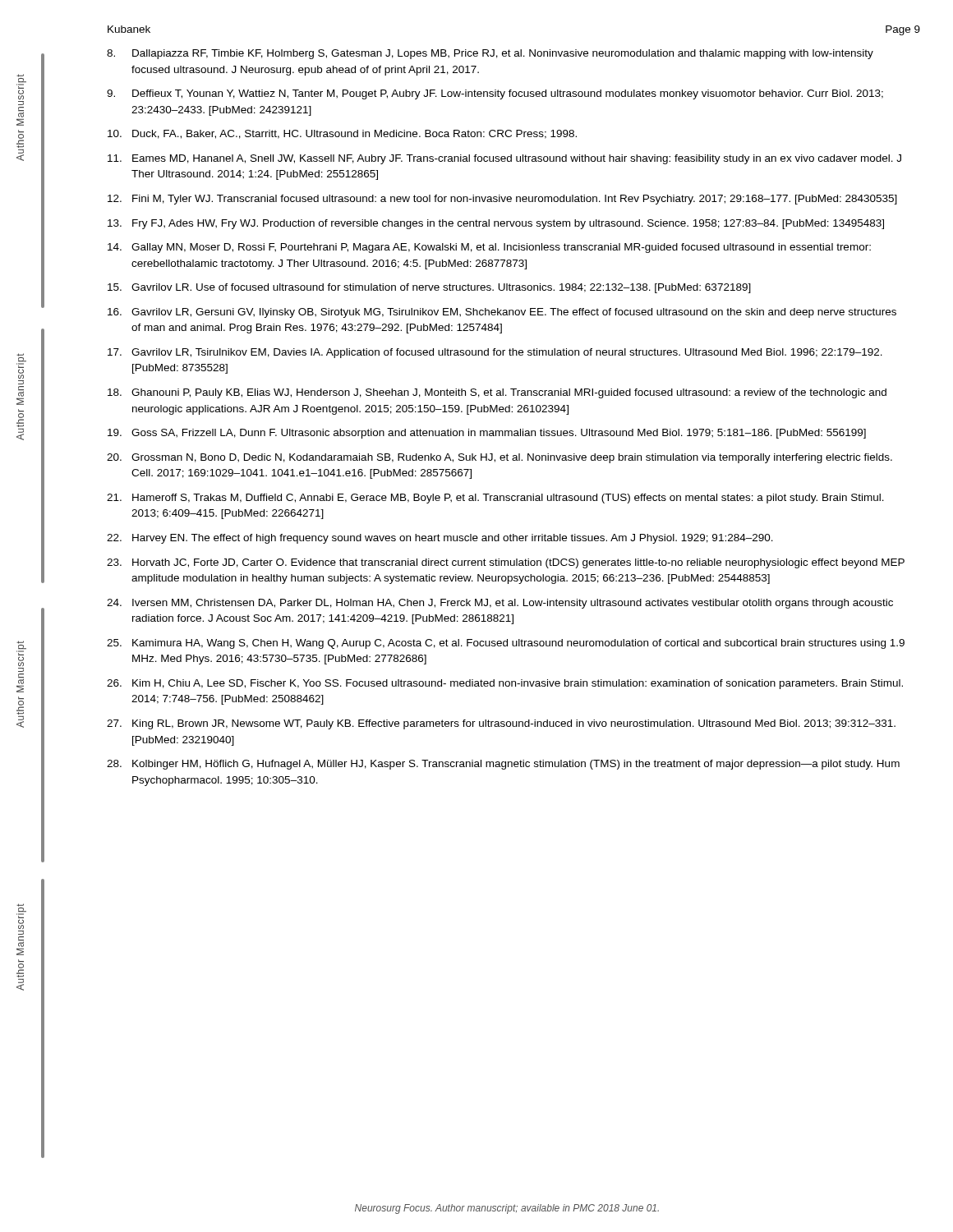Where is the passage that starts "15. Gavrilov LR. Use"?
953x1232 pixels.
click(x=507, y=287)
